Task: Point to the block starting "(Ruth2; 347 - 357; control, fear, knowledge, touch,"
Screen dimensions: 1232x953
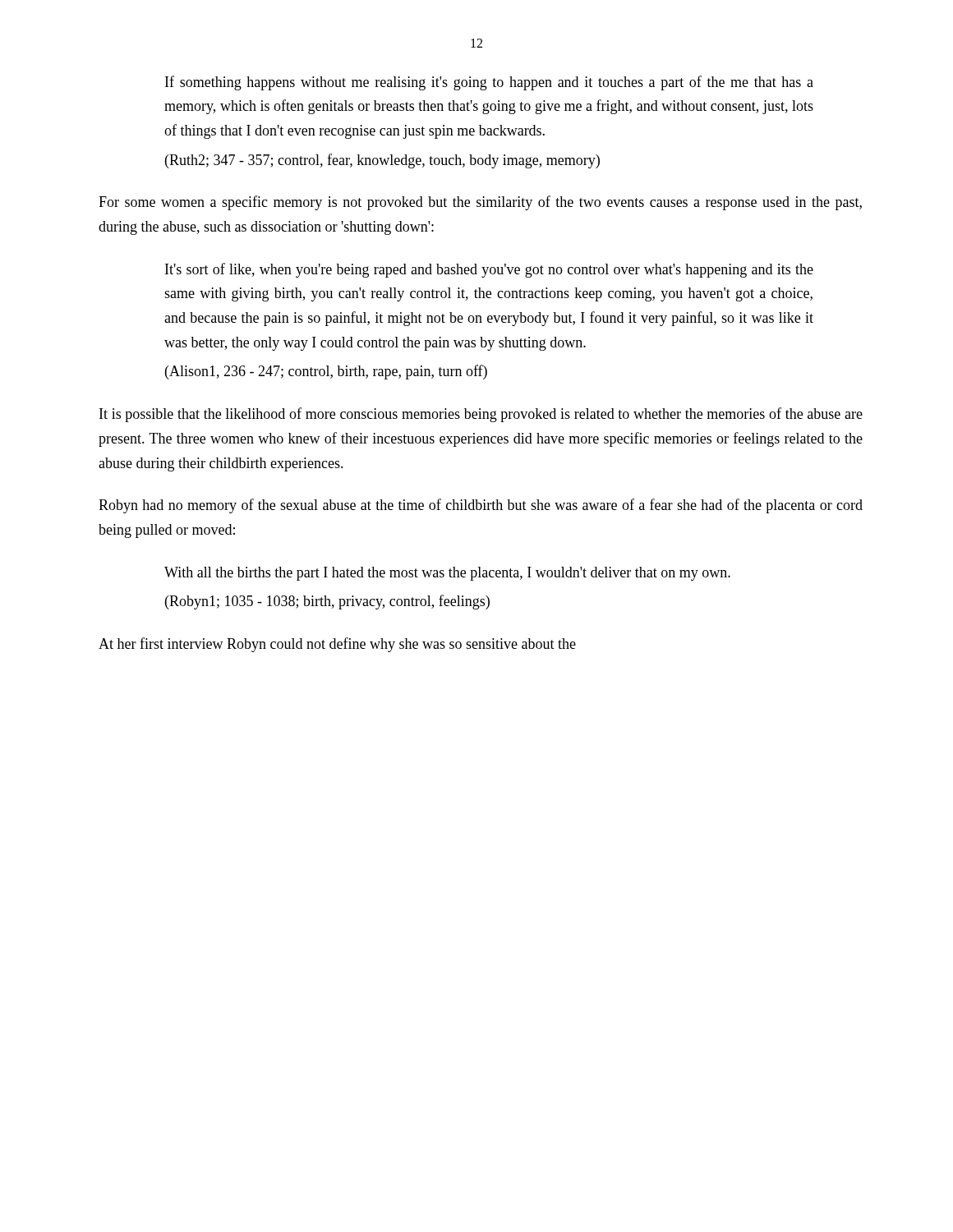Action: (x=382, y=160)
